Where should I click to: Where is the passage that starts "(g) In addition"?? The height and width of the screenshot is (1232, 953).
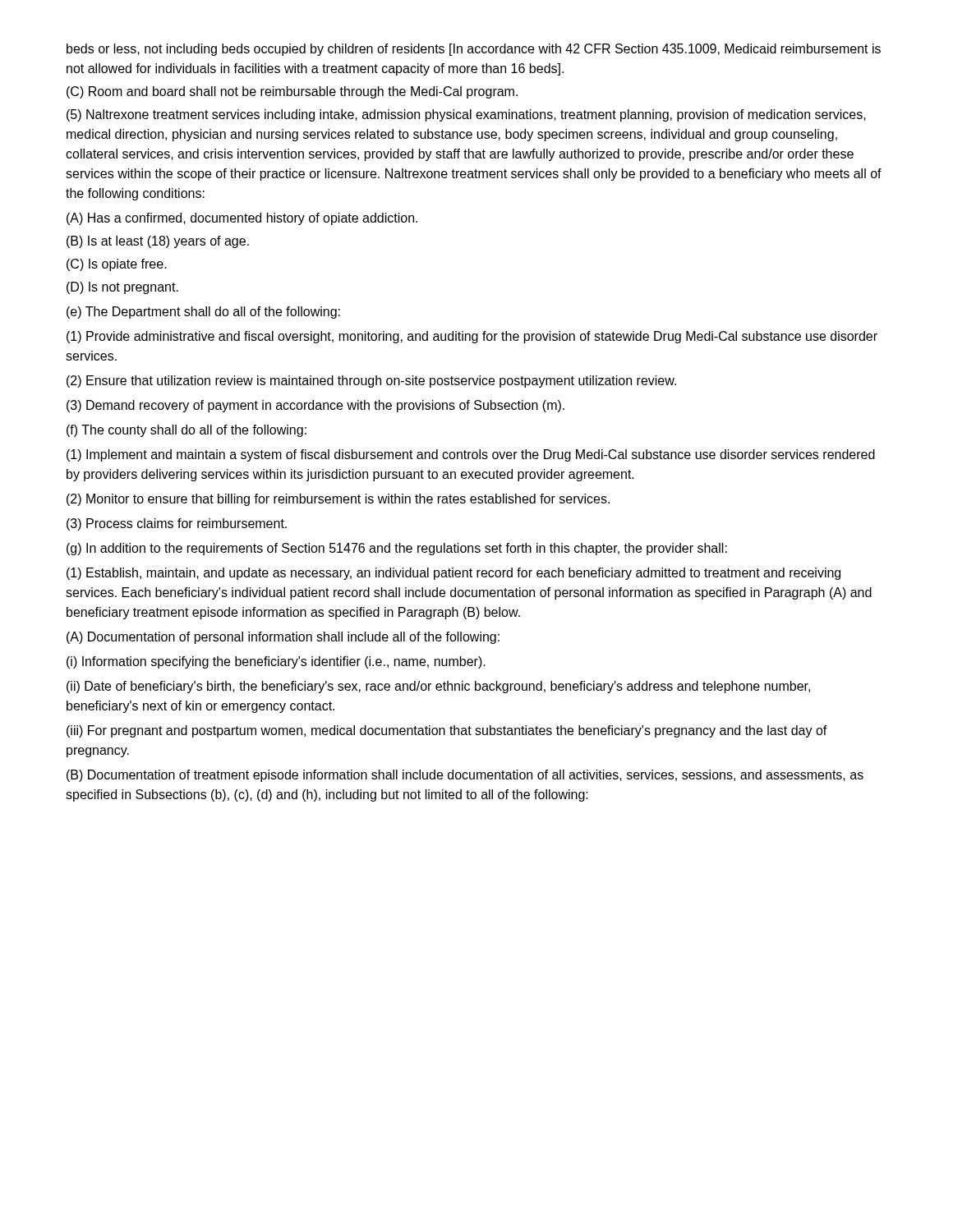(x=476, y=549)
